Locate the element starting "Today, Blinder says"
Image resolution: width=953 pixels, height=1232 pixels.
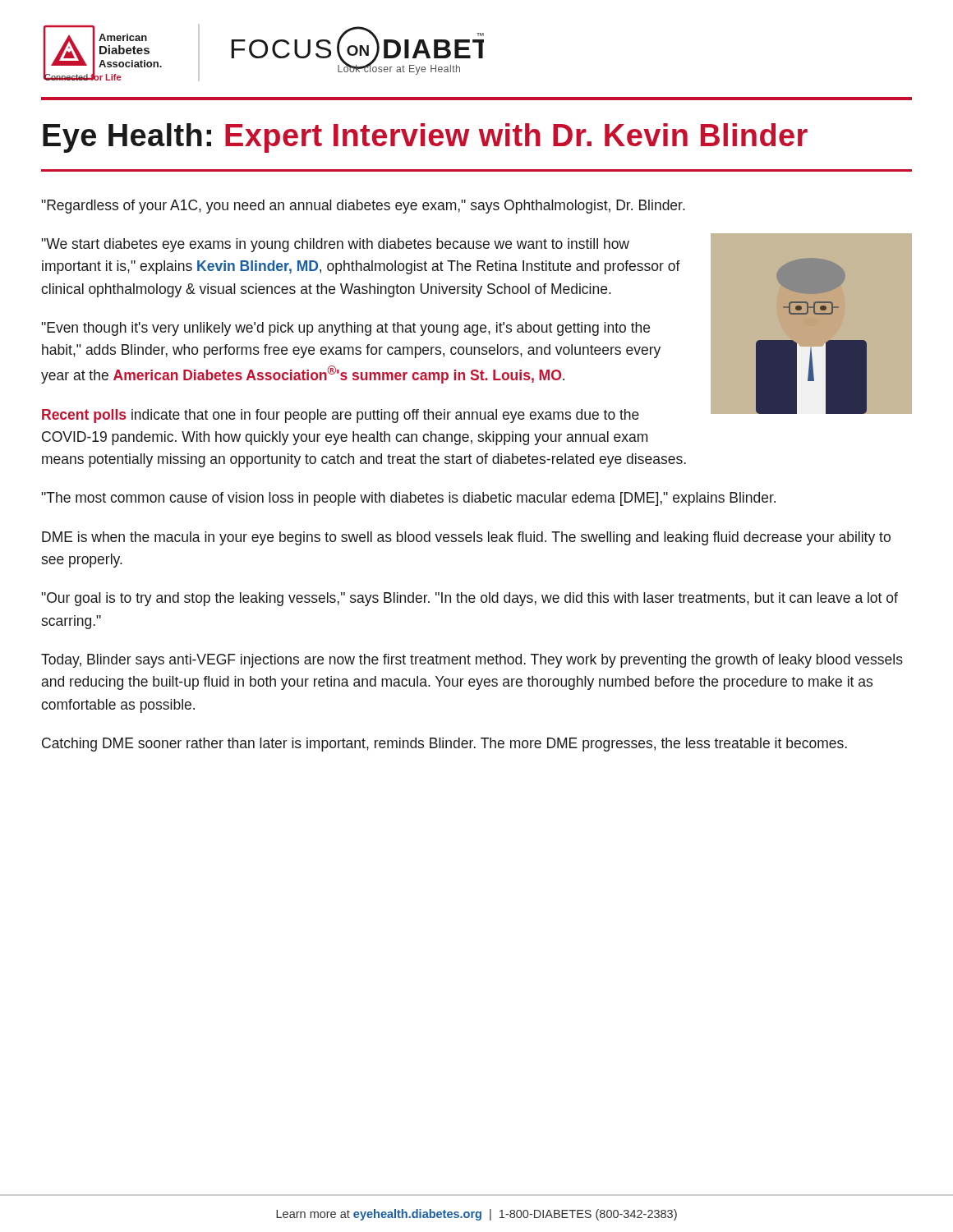coord(476,682)
